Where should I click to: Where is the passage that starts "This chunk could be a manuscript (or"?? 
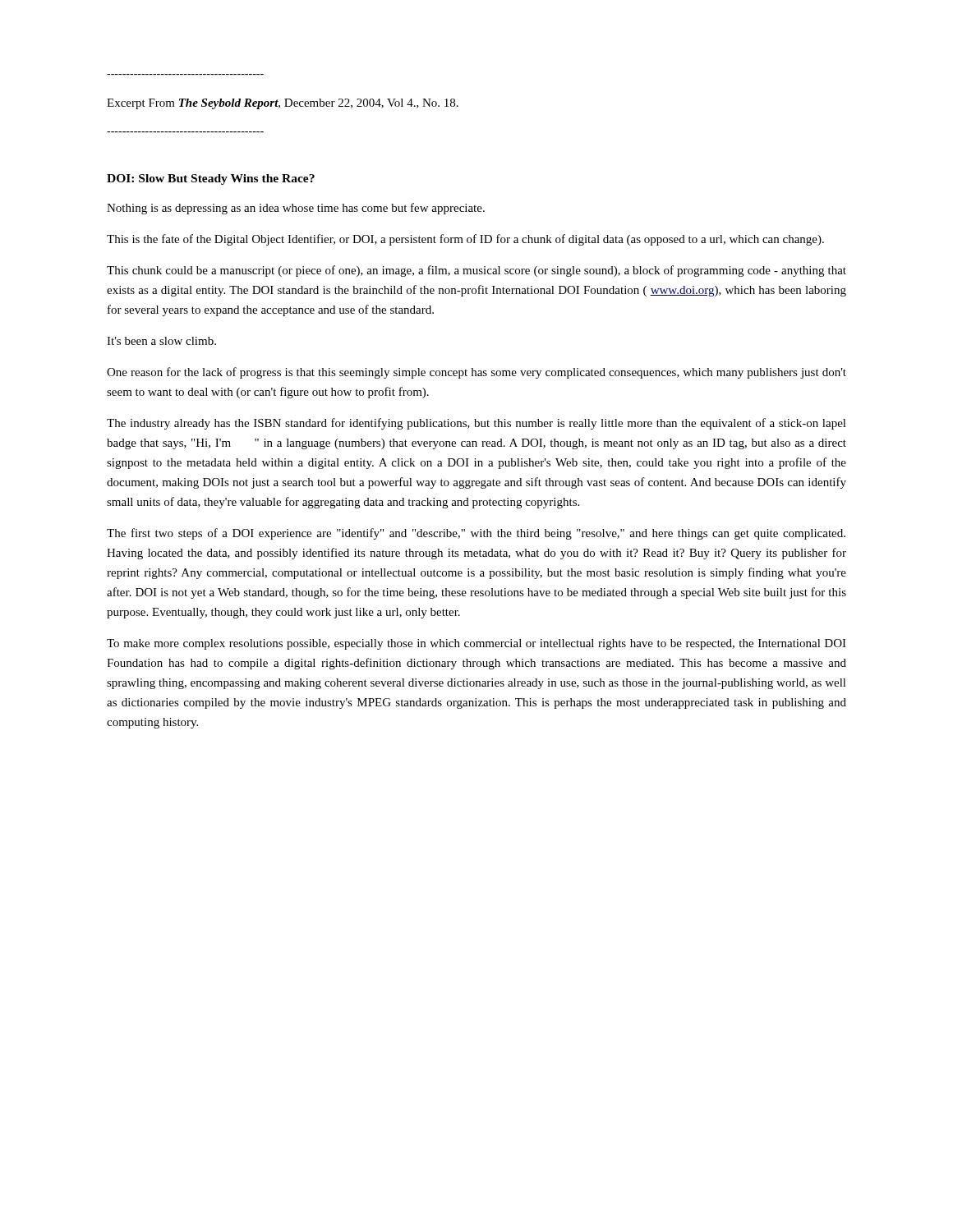click(476, 290)
